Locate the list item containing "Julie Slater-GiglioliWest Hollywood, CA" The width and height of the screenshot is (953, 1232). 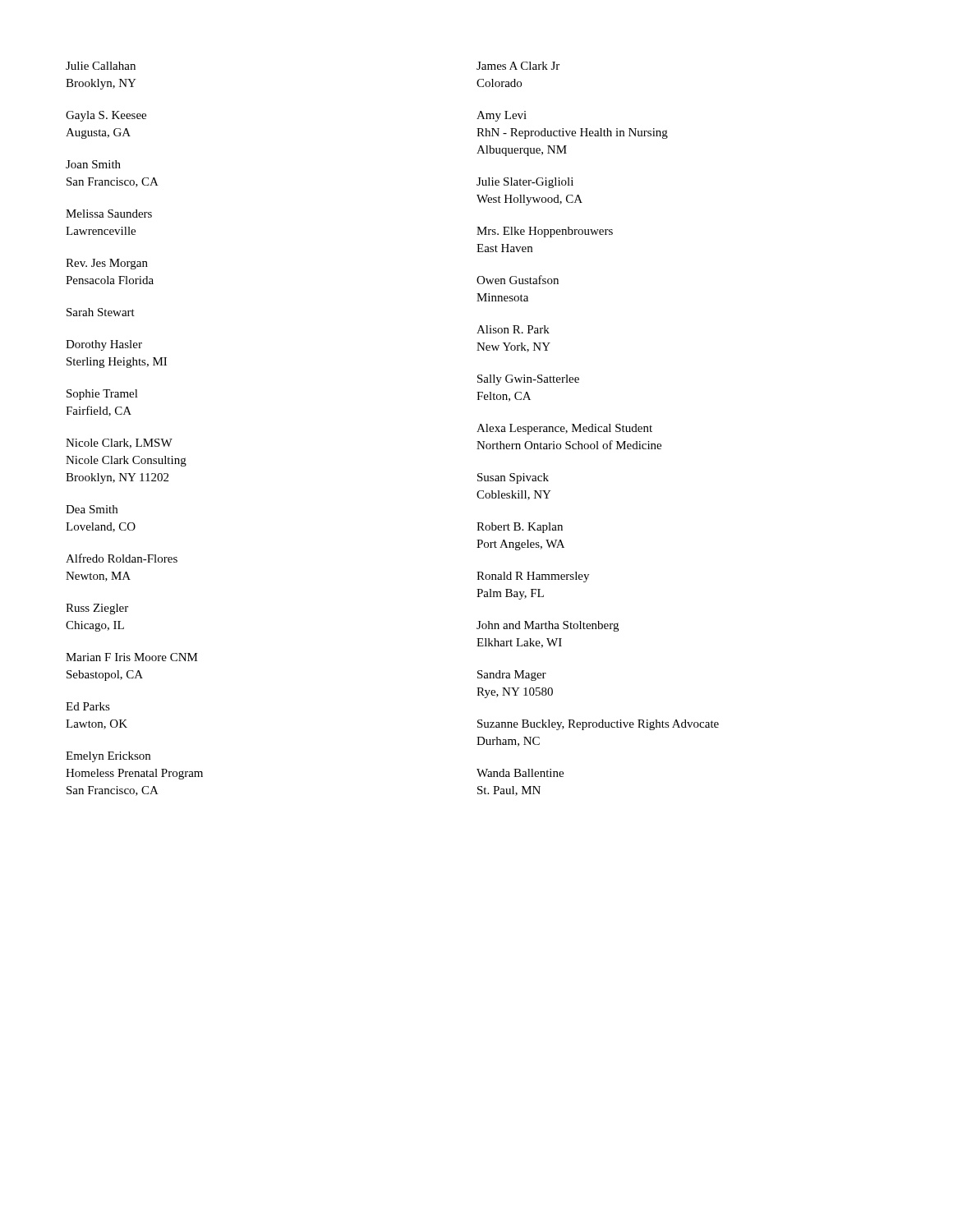[x=530, y=190]
